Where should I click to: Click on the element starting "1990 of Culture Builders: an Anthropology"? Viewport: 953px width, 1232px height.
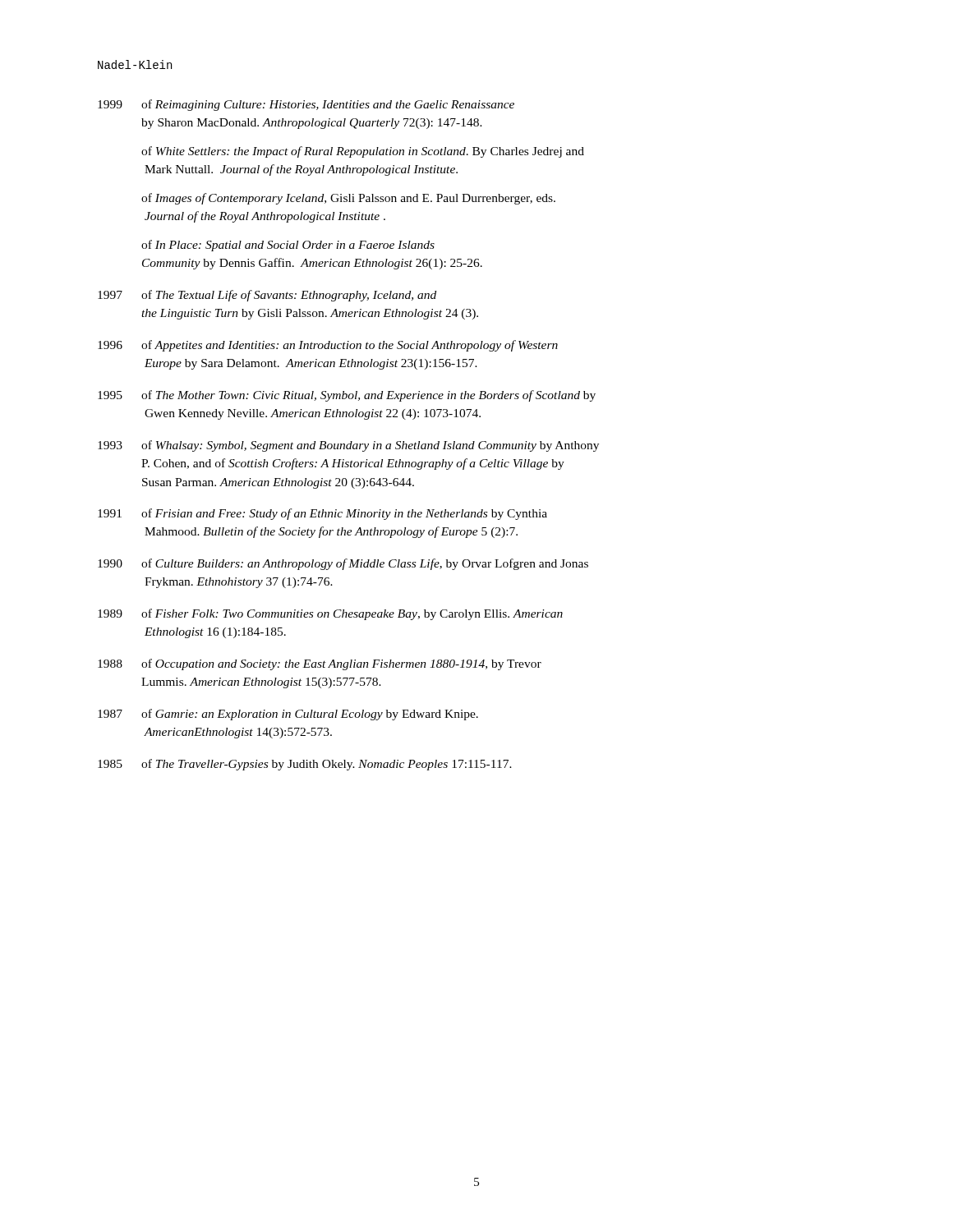(x=476, y=573)
